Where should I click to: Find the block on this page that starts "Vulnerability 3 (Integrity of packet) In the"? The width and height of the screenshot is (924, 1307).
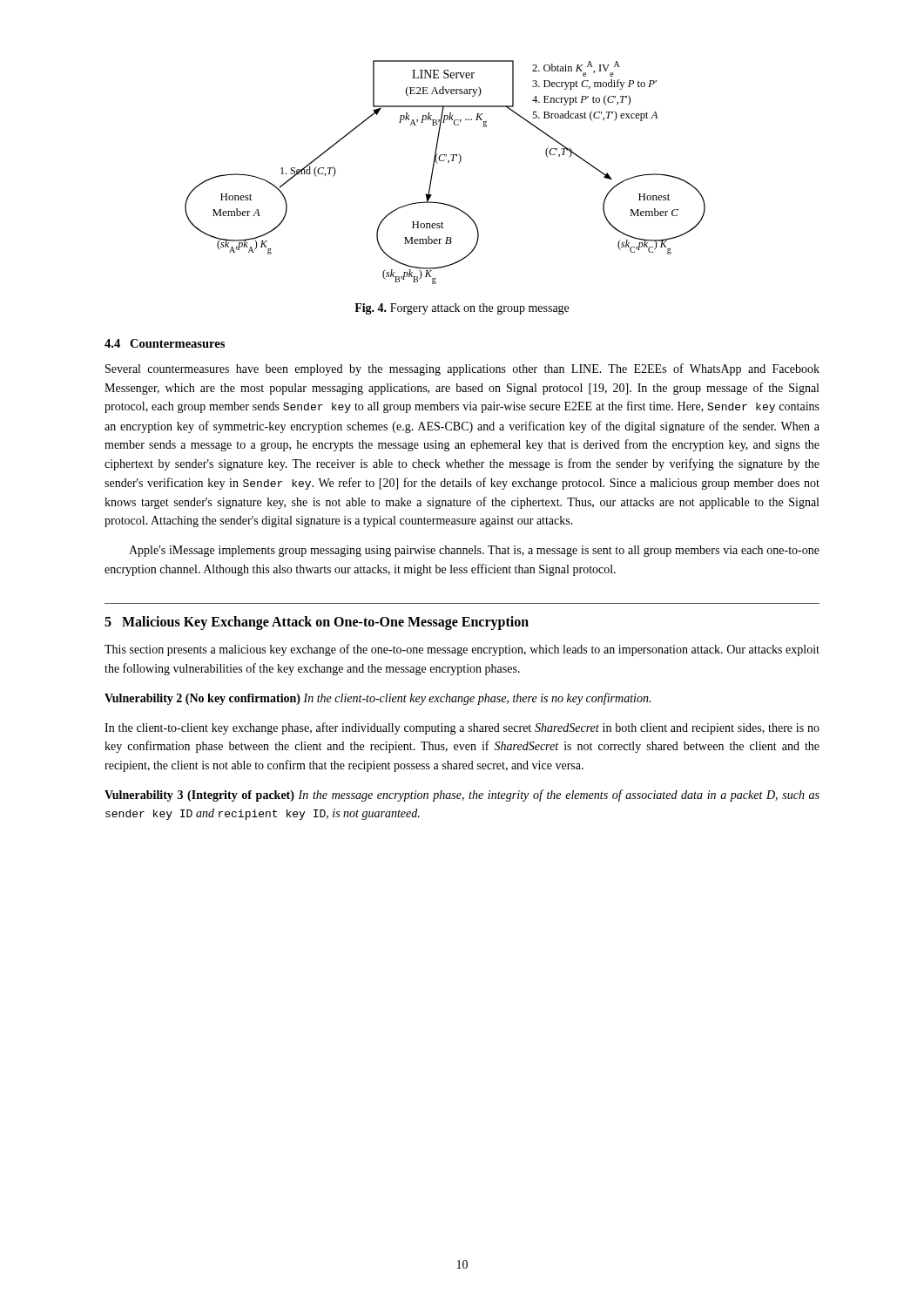(462, 805)
